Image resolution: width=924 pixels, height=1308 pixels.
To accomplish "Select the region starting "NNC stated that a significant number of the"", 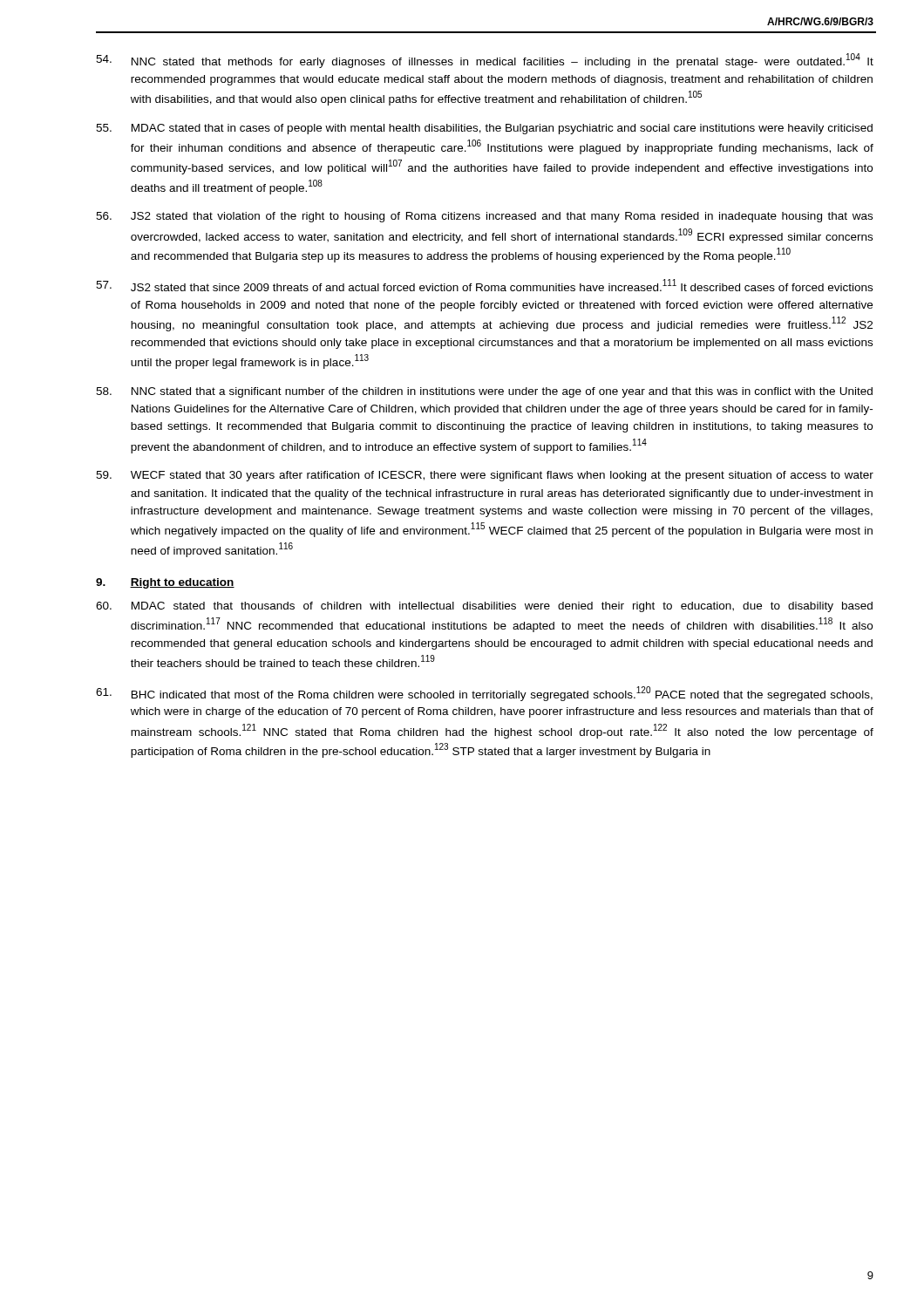I will coord(485,419).
